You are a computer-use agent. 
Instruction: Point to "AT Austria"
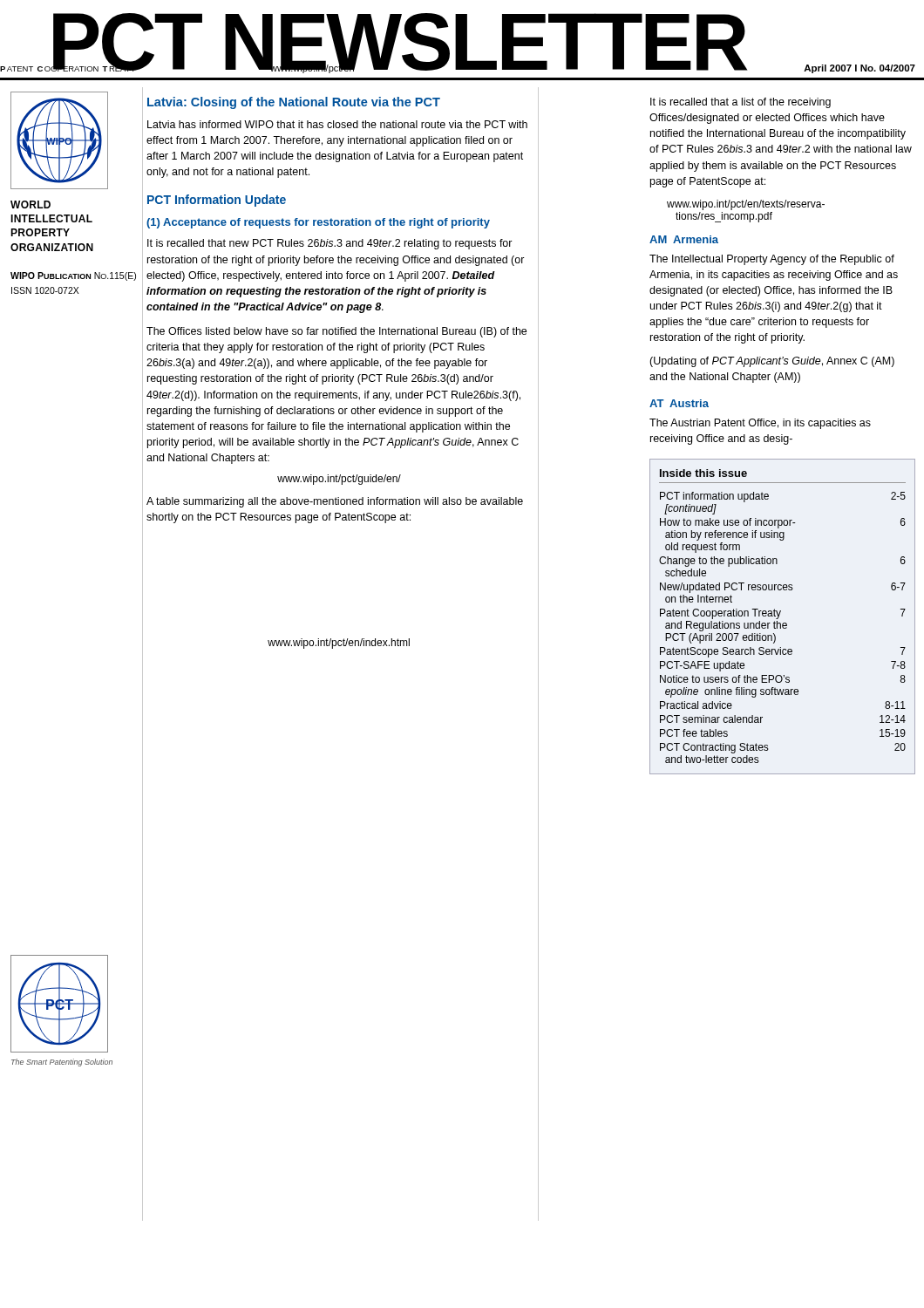coord(679,403)
